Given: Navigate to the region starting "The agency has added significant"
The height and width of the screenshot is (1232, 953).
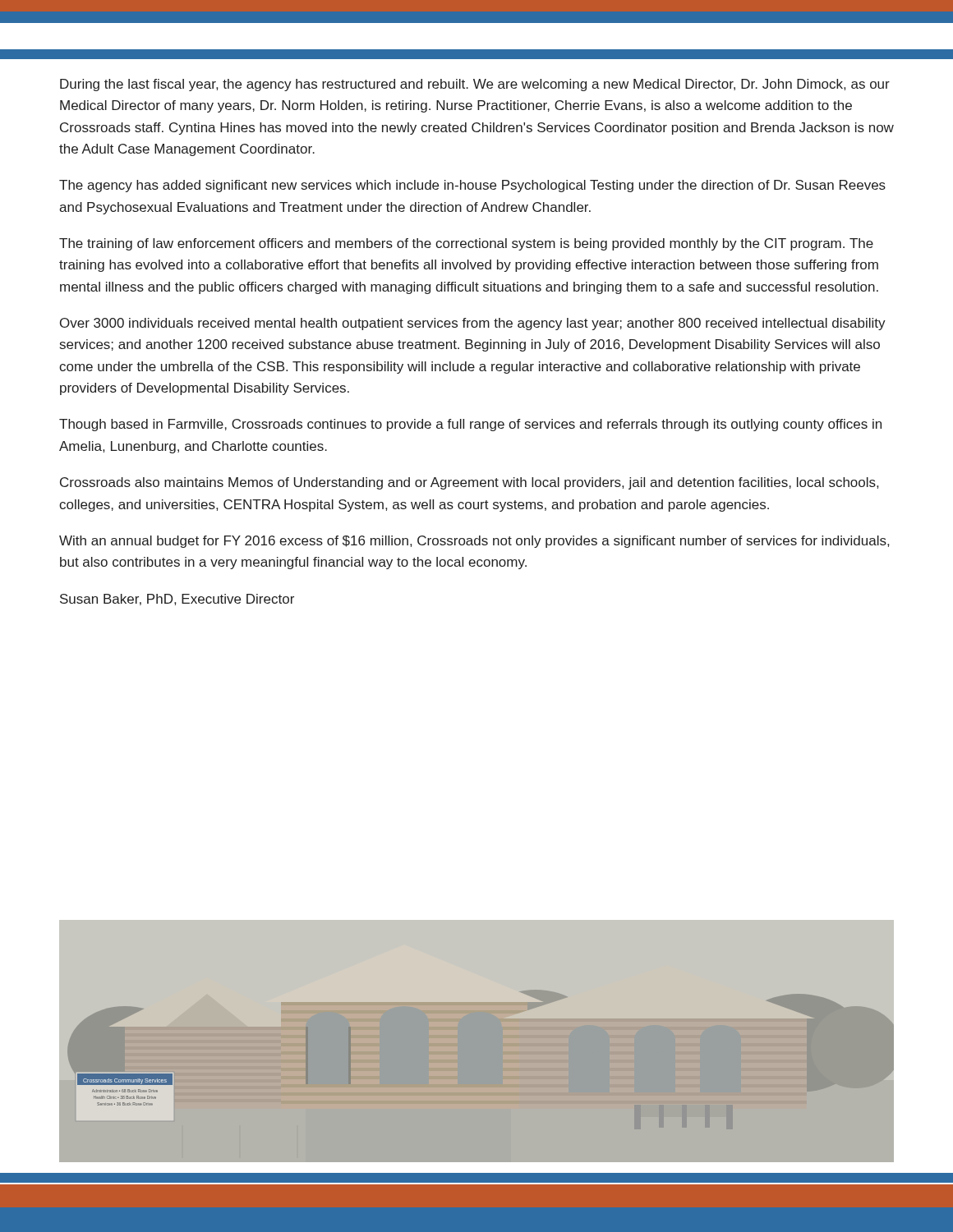Looking at the screenshot, I should (476, 197).
